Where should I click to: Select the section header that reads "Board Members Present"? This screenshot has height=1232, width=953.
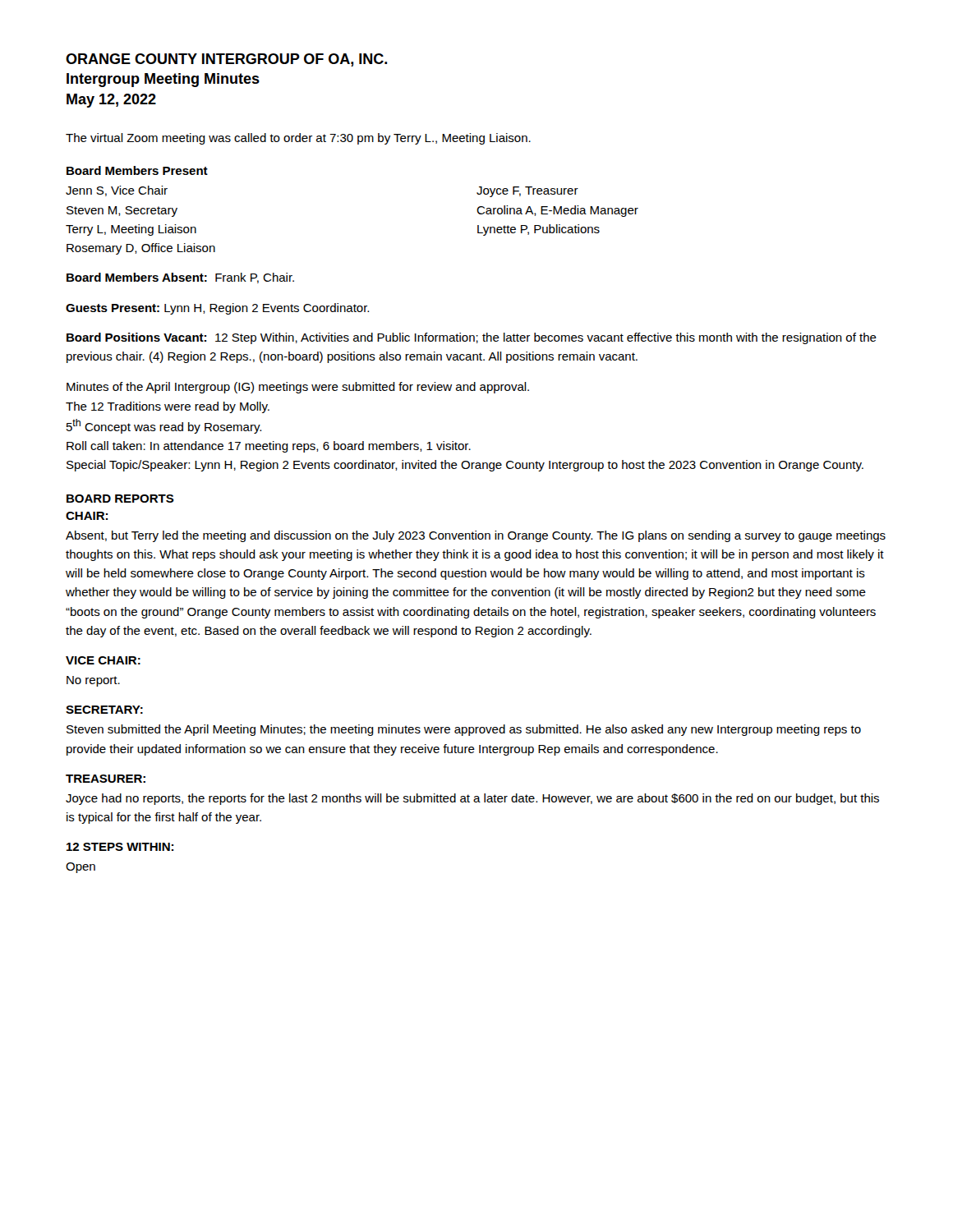click(137, 171)
